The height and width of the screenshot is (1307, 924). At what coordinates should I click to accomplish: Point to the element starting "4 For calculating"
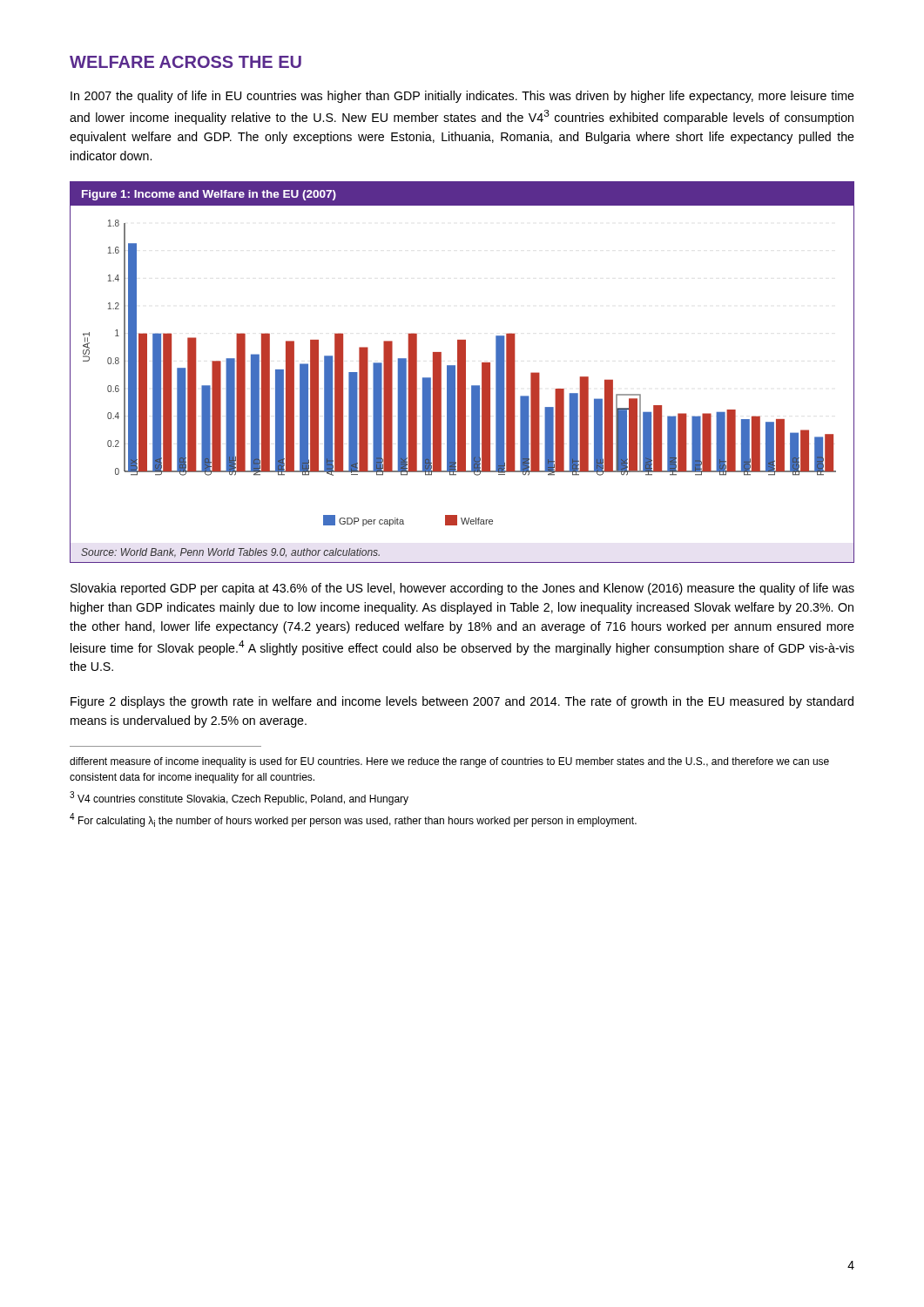pos(353,821)
